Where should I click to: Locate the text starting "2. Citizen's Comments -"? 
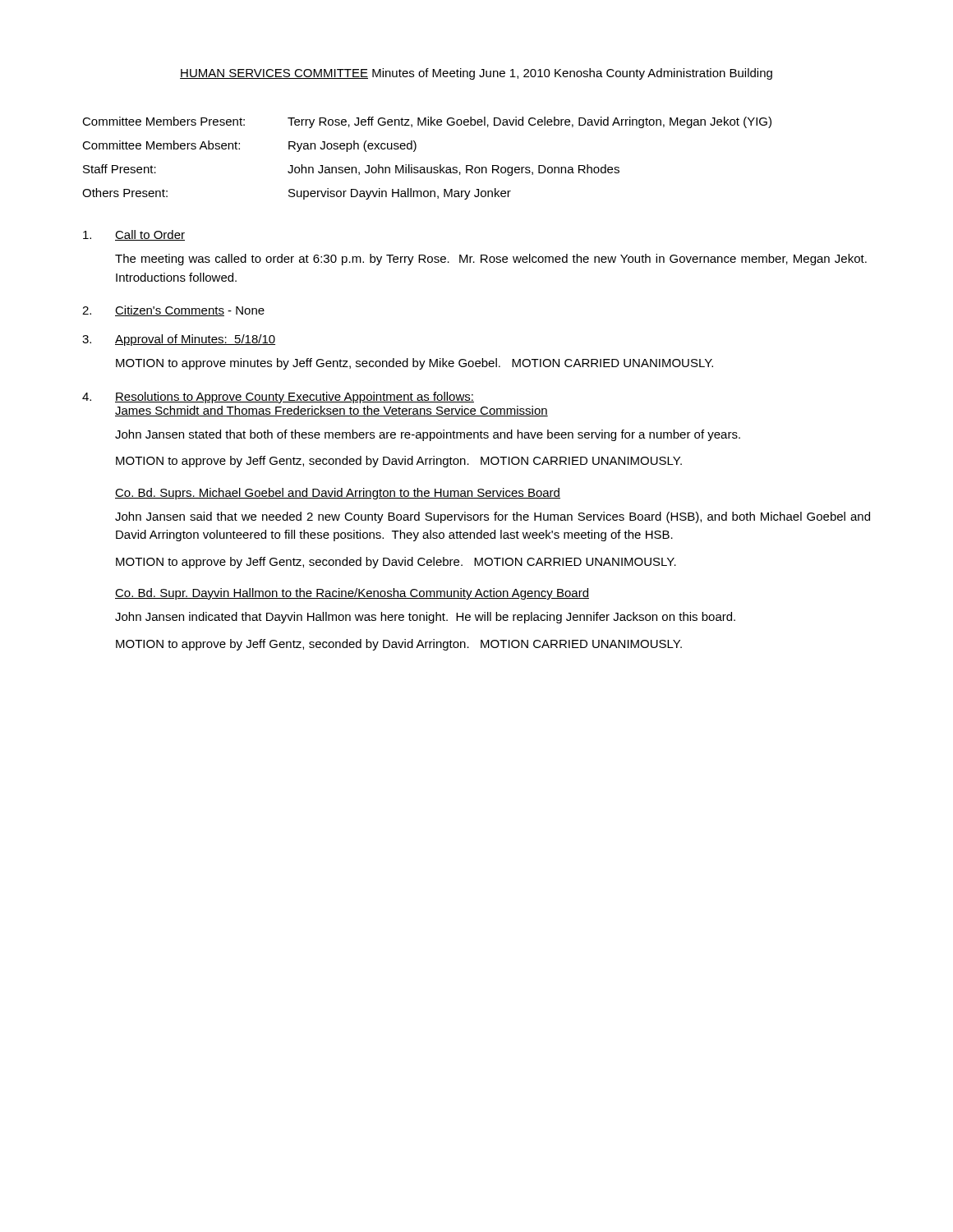pyautogui.click(x=173, y=311)
